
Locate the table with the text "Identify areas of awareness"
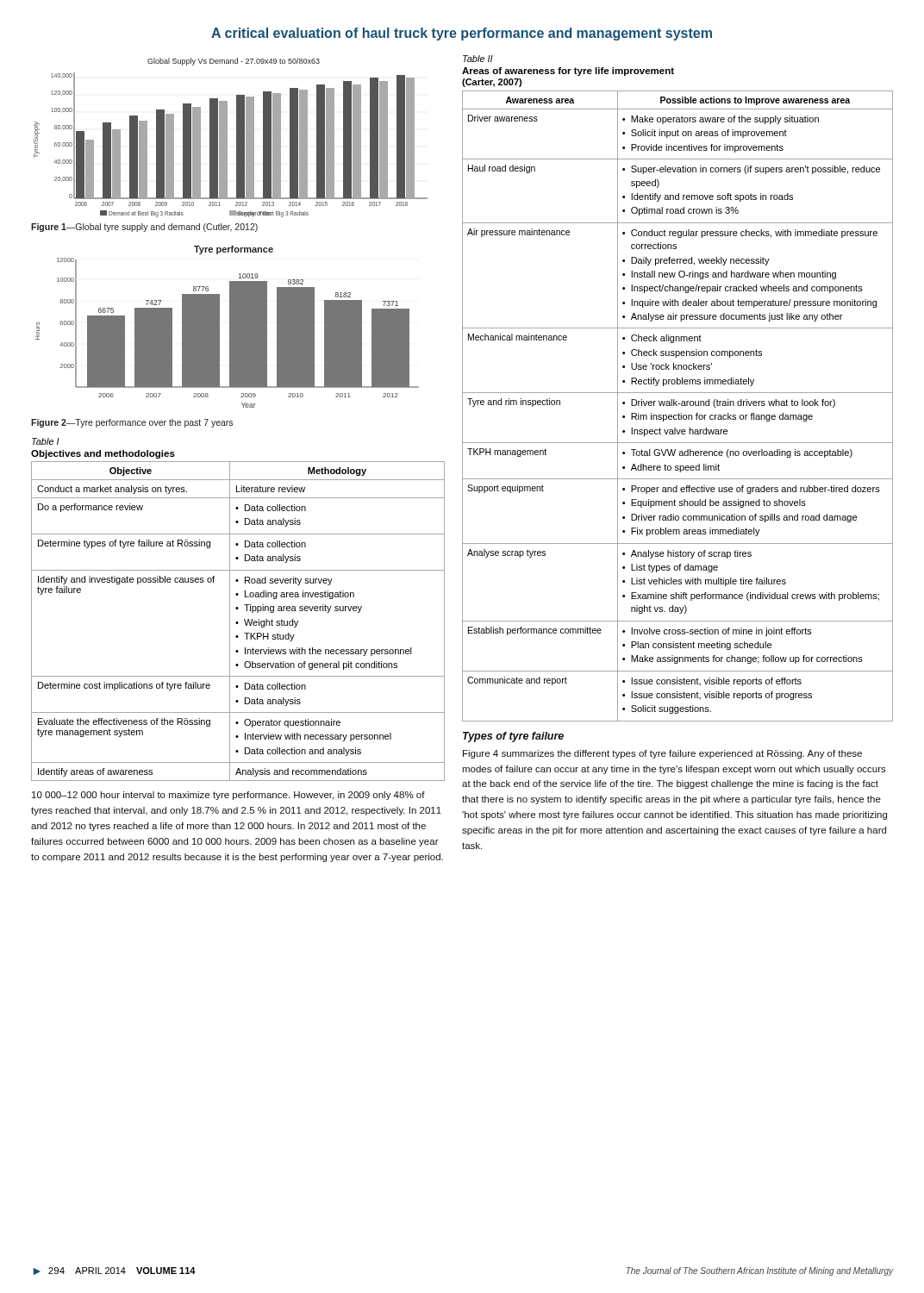pos(238,609)
